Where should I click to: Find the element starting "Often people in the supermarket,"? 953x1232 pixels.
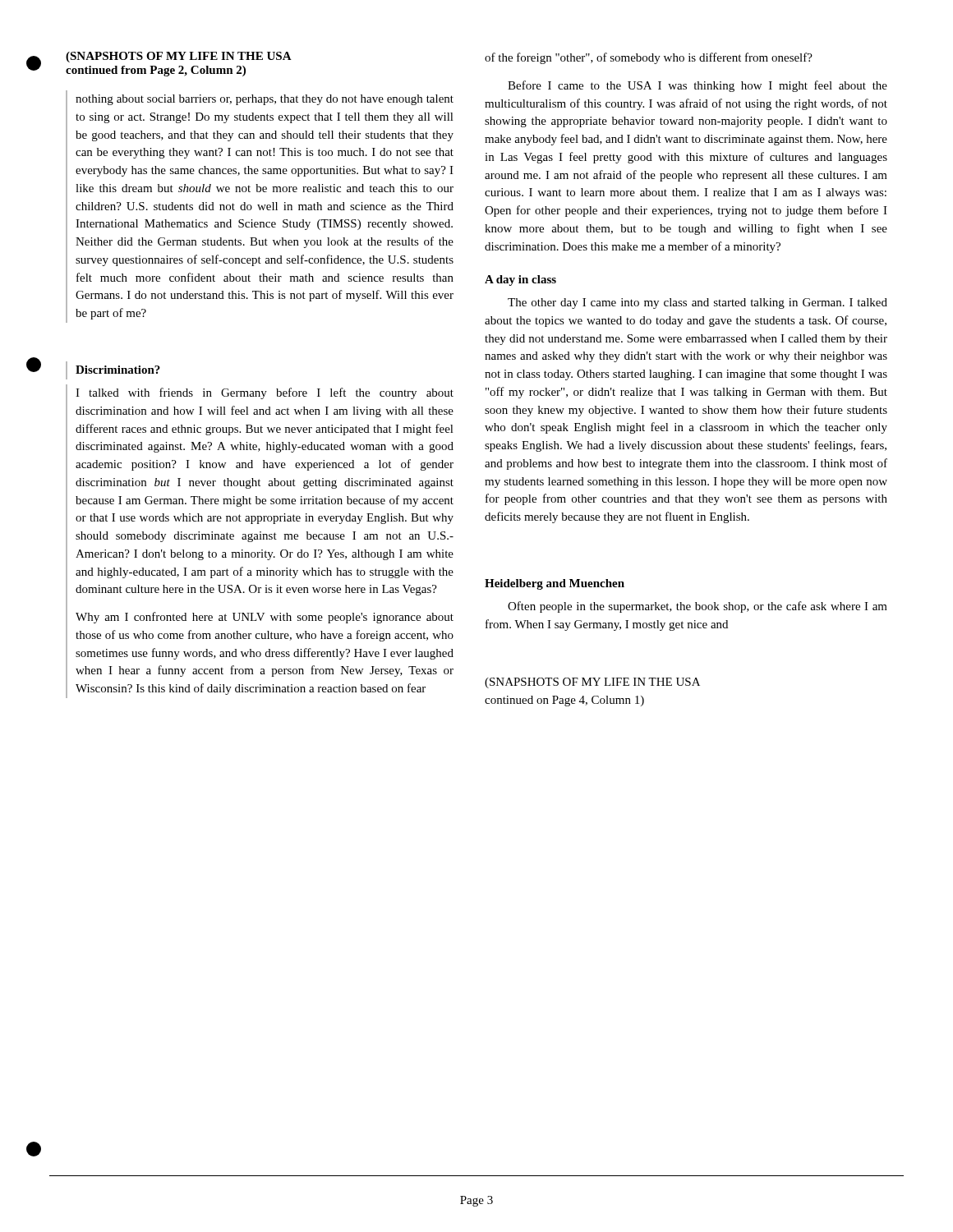(x=686, y=616)
